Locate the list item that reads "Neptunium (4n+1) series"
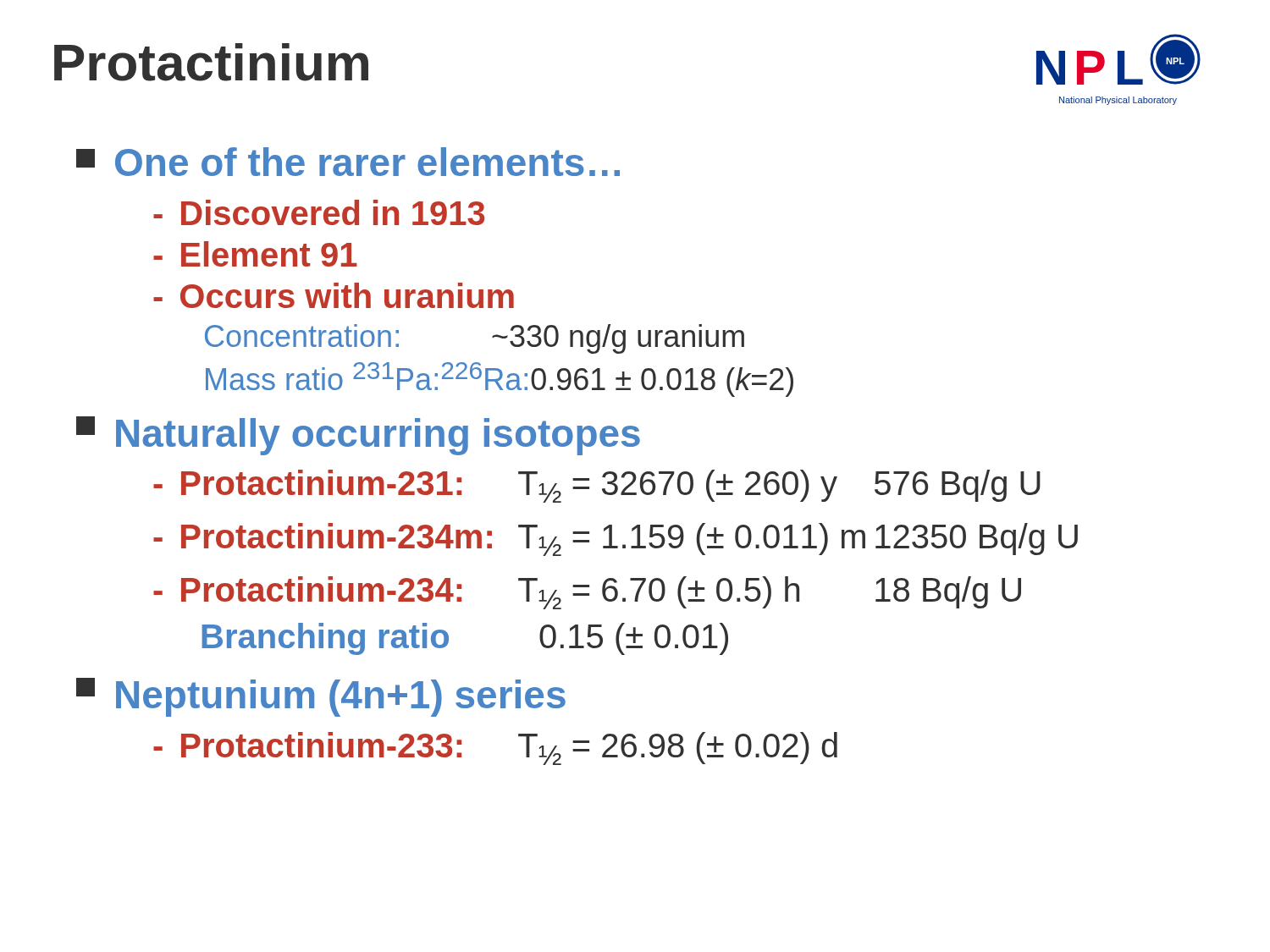 pos(340,695)
